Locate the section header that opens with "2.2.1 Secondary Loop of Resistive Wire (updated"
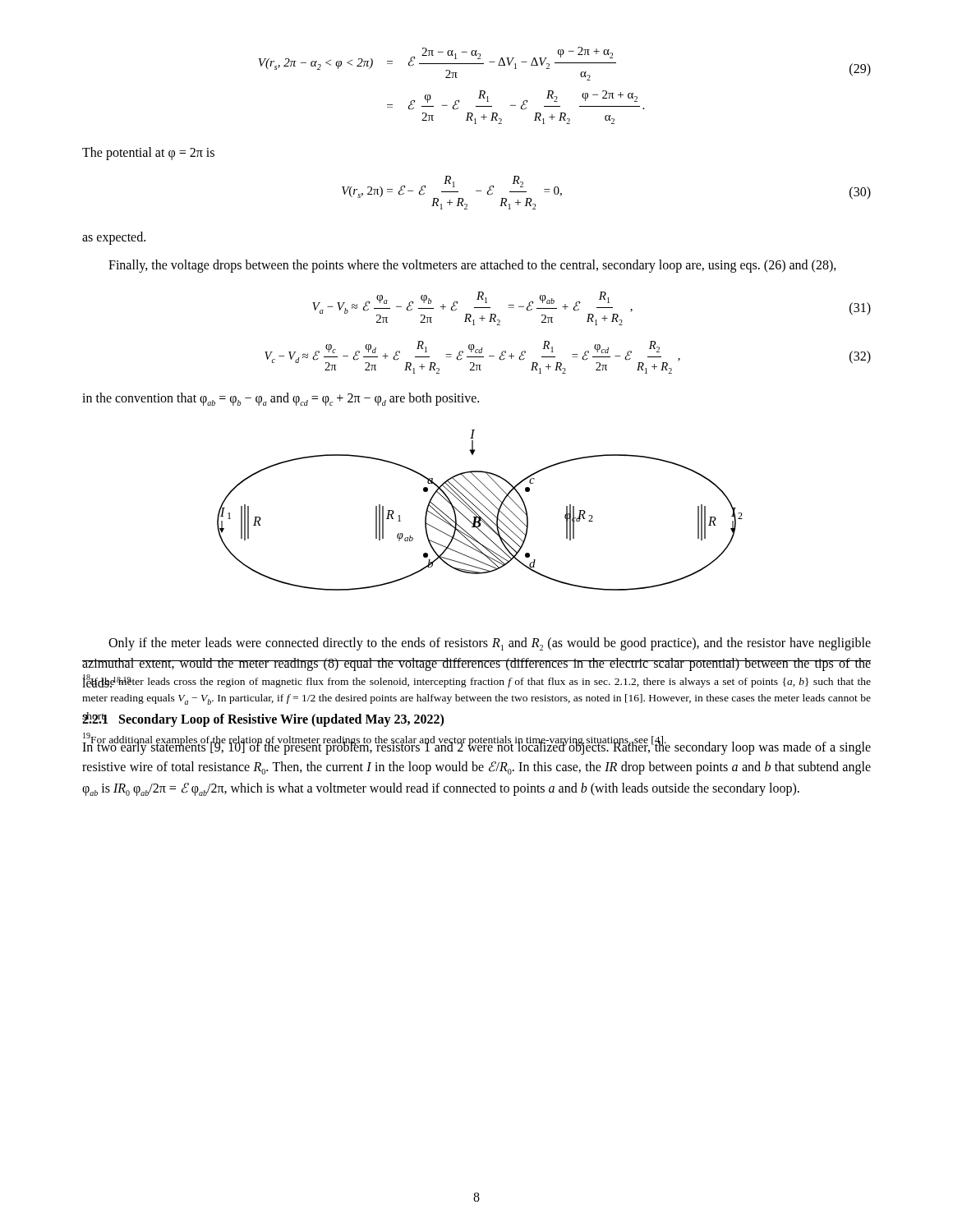953x1232 pixels. pyautogui.click(x=263, y=719)
